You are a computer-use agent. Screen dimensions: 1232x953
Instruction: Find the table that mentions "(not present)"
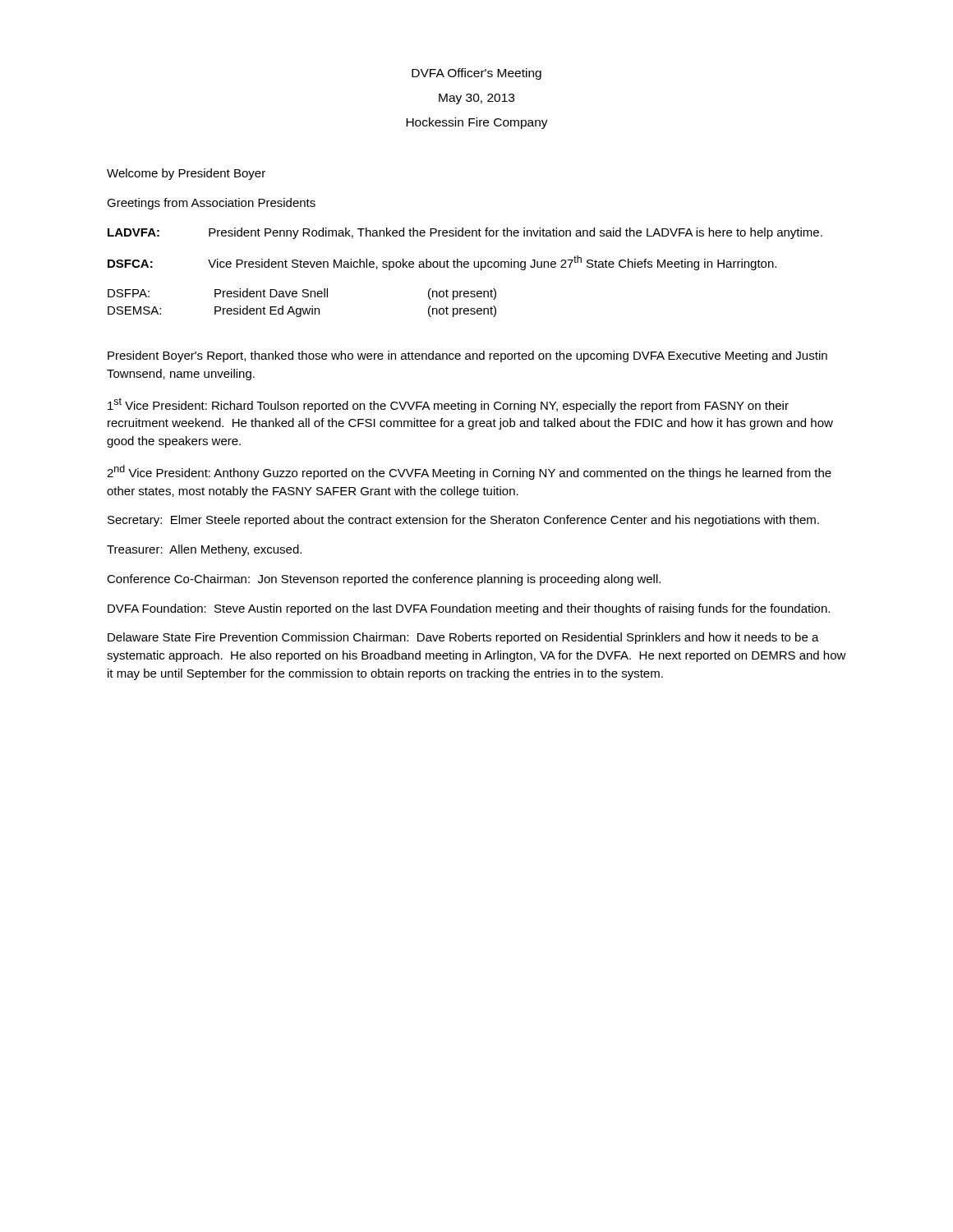(476, 301)
